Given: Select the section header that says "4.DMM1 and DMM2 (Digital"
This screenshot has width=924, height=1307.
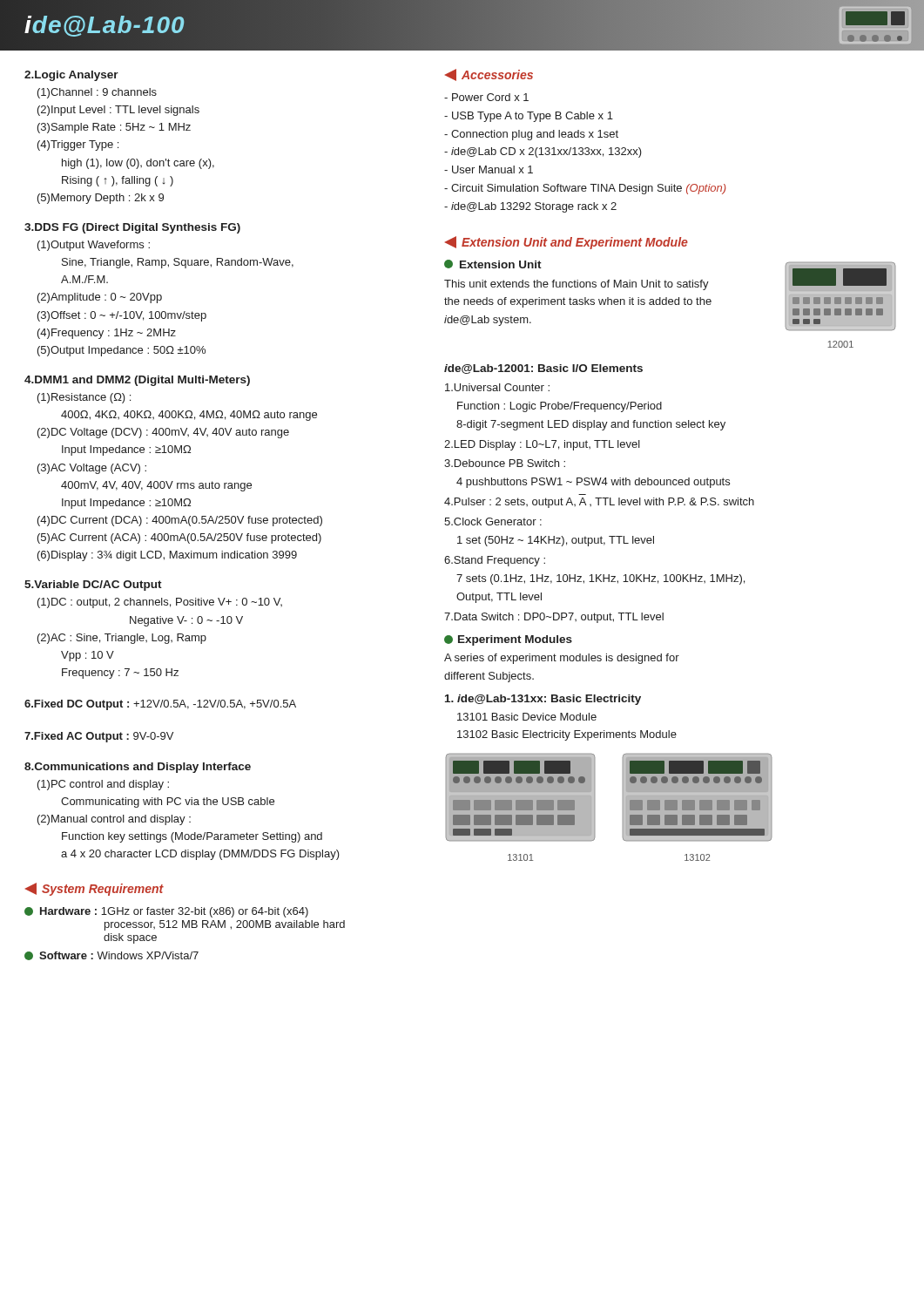Looking at the screenshot, I should coord(137,379).
